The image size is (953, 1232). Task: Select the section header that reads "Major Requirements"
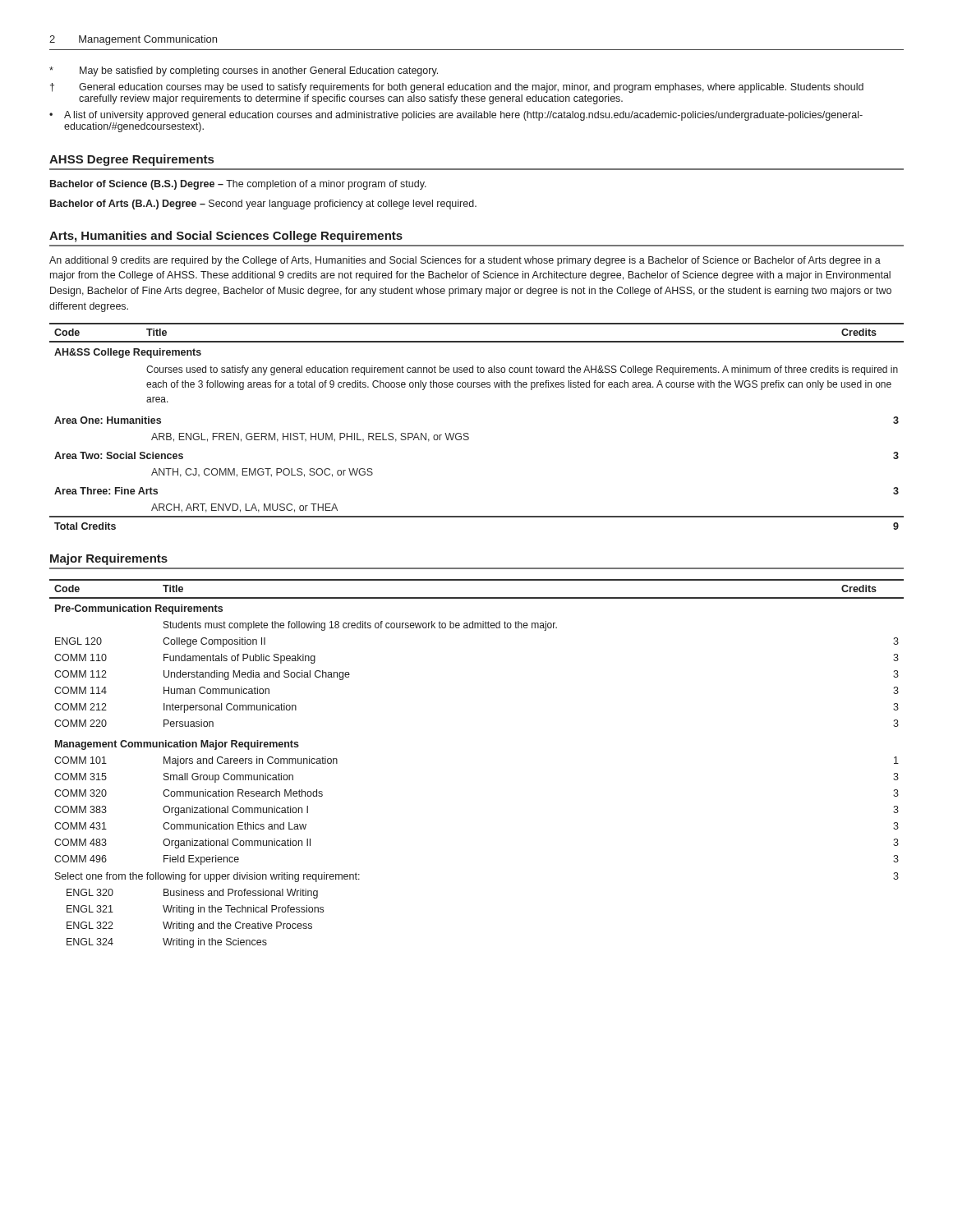108,558
